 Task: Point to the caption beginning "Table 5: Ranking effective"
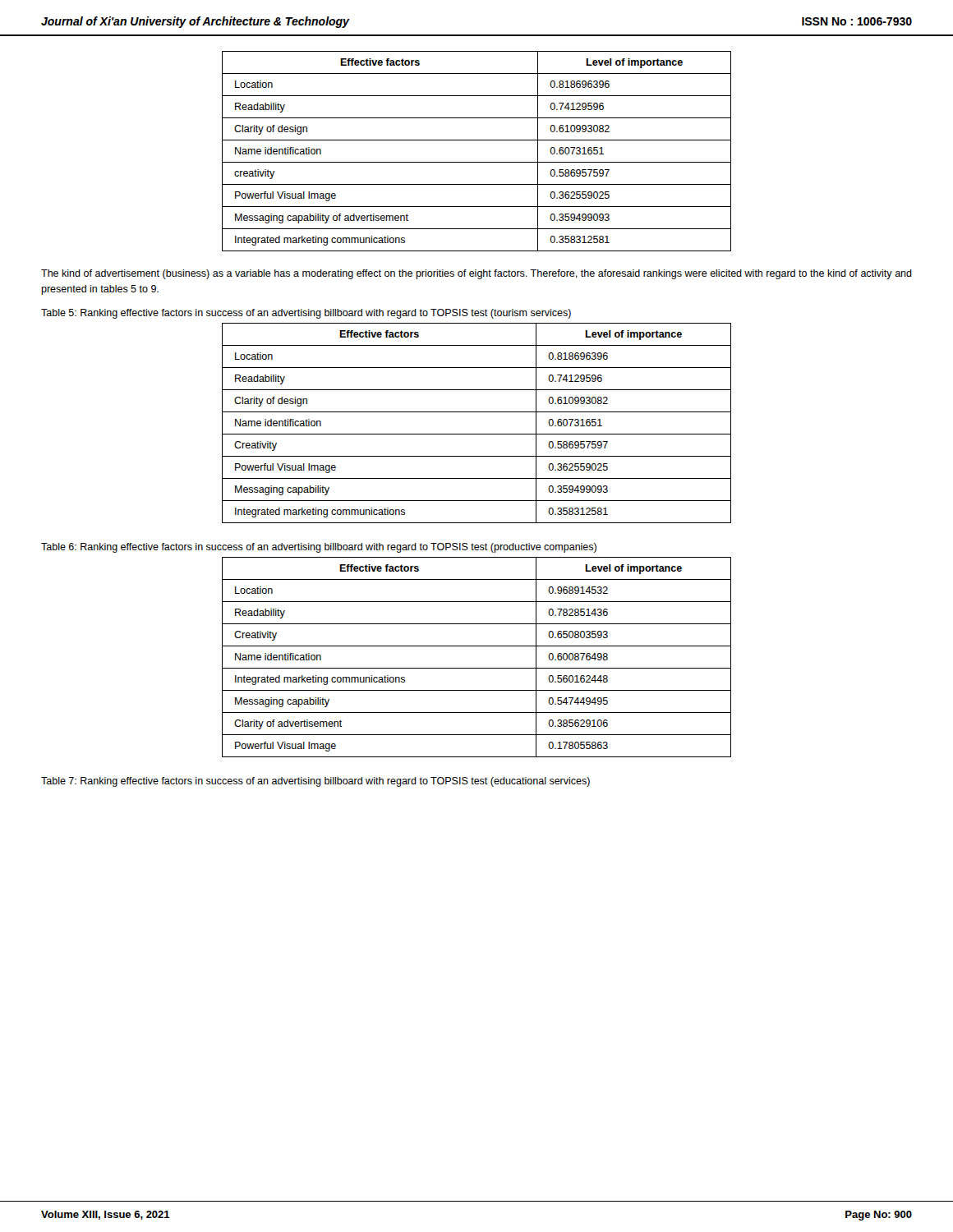pos(306,312)
